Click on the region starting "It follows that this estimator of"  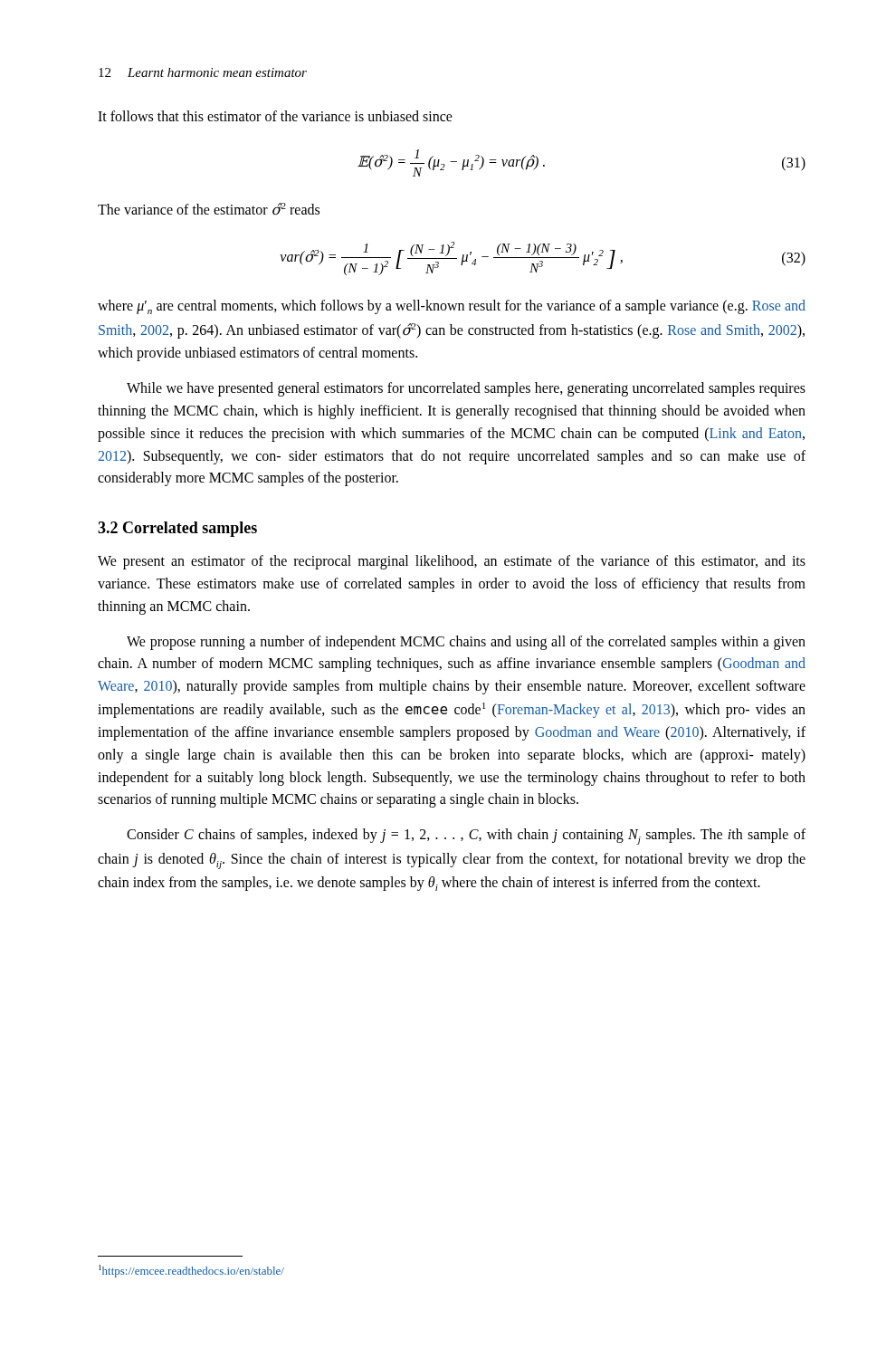click(452, 117)
